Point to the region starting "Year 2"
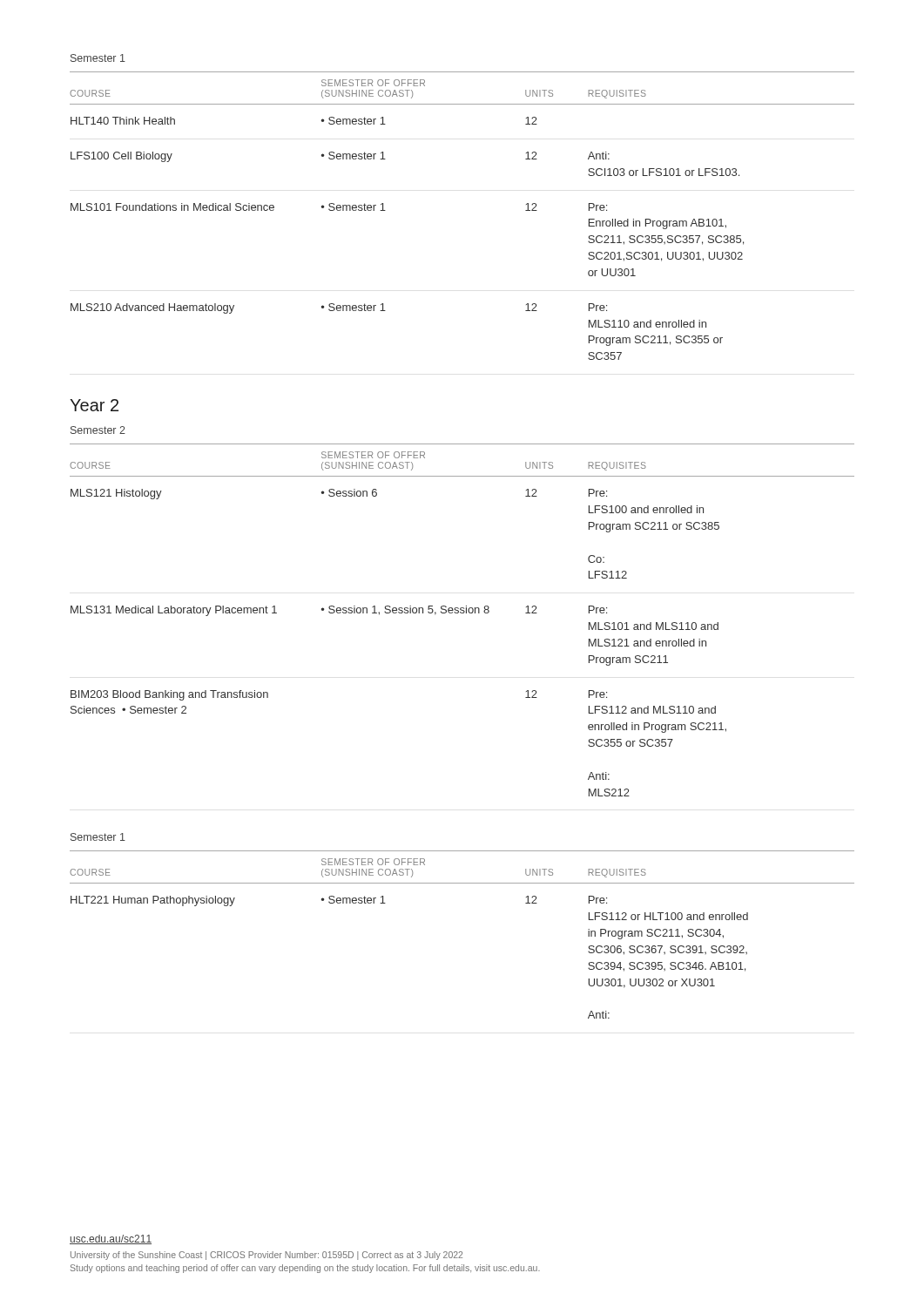Image resolution: width=924 pixels, height=1307 pixels. point(95,405)
